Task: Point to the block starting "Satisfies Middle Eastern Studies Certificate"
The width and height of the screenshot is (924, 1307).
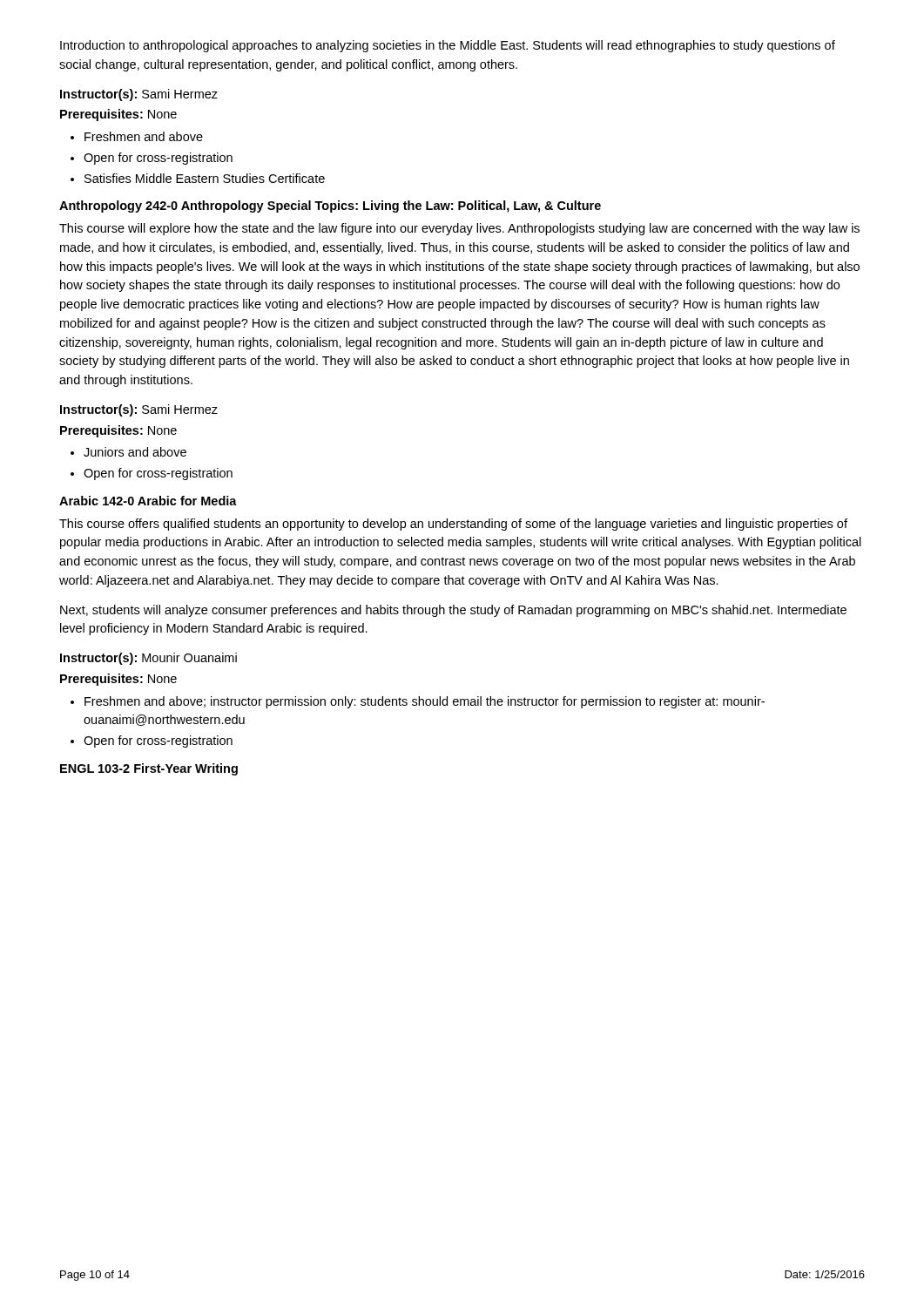Action: (x=204, y=178)
